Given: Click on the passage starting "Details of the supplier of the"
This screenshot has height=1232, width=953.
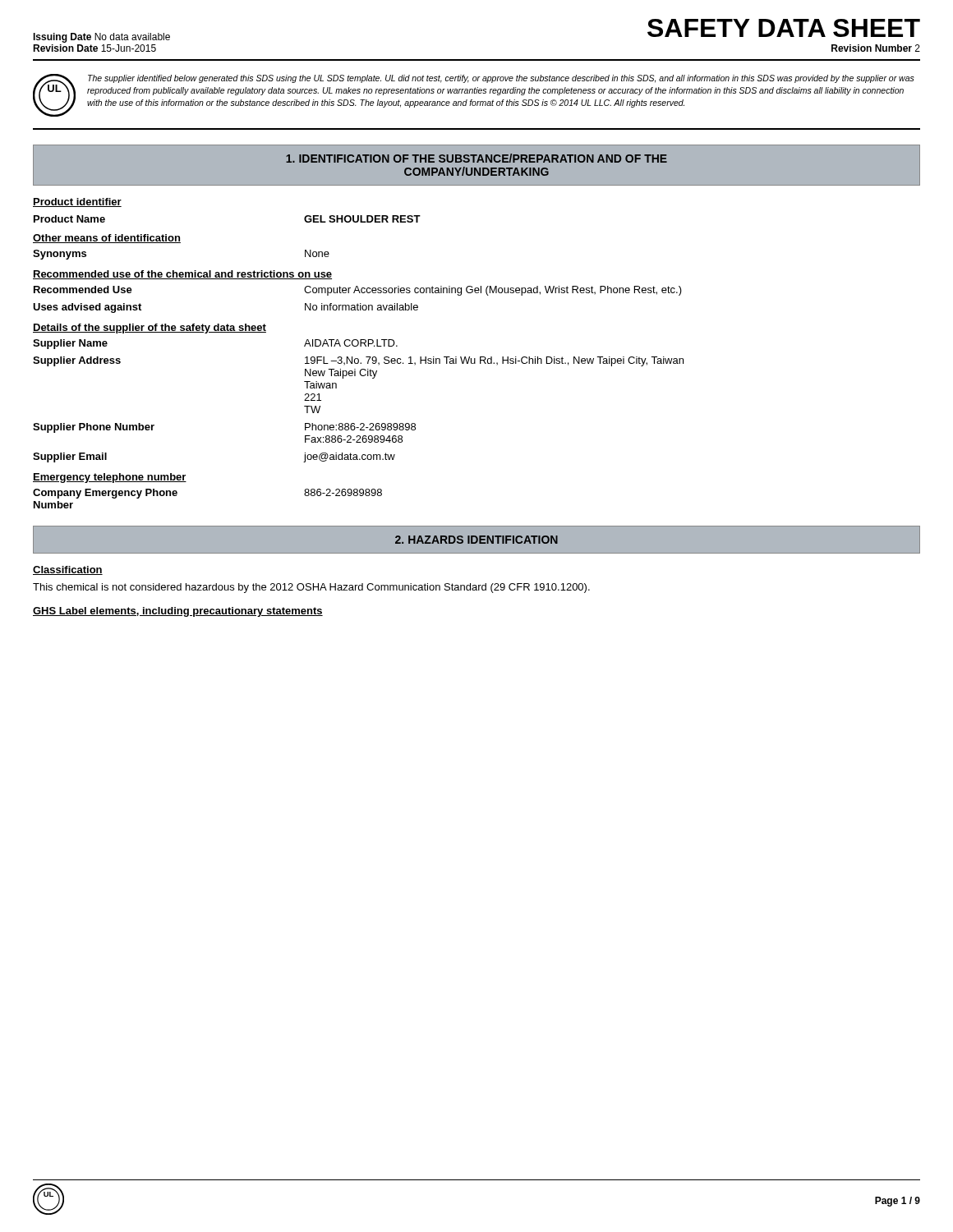Looking at the screenshot, I should (x=149, y=327).
